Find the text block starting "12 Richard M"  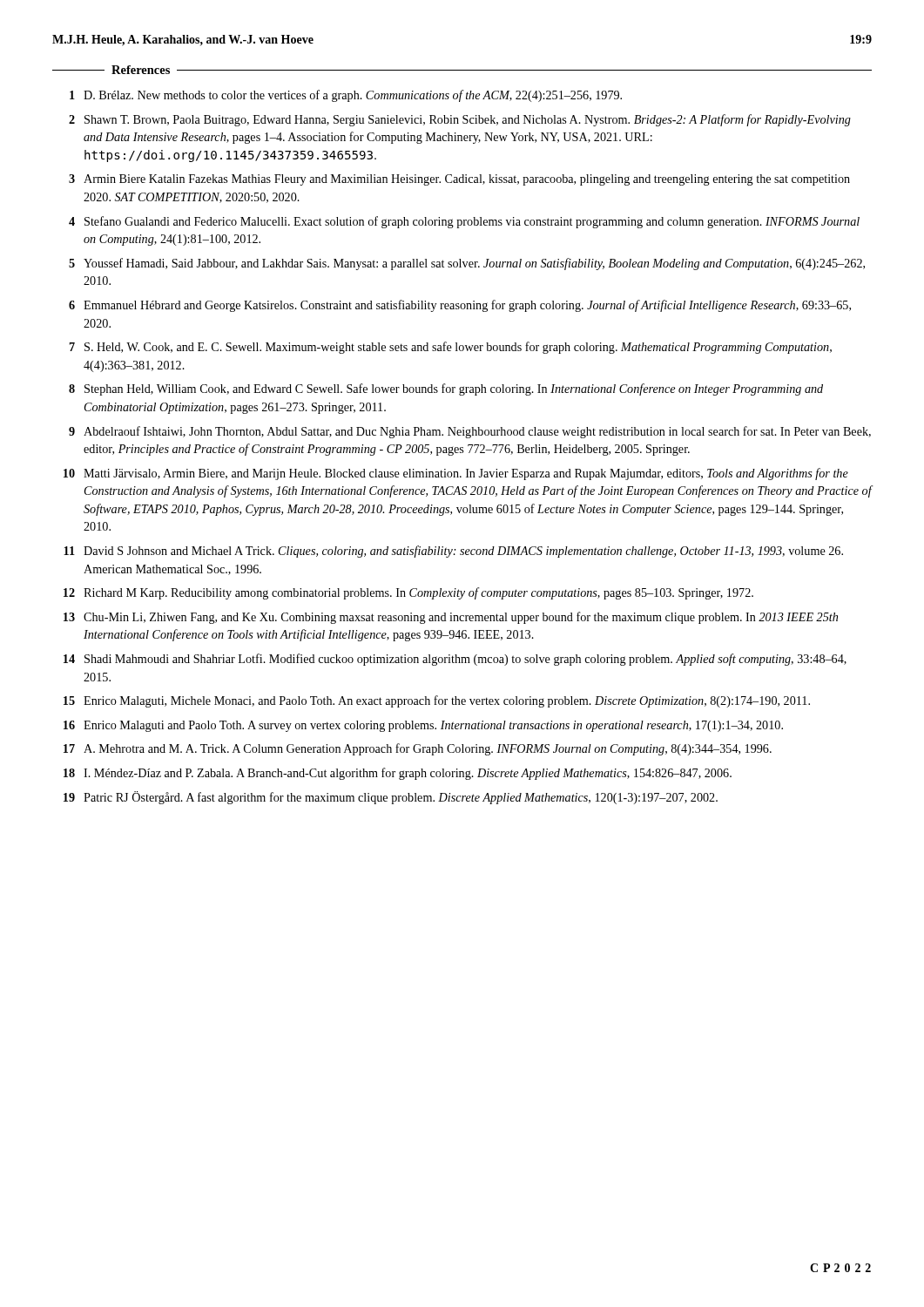click(462, 593)
